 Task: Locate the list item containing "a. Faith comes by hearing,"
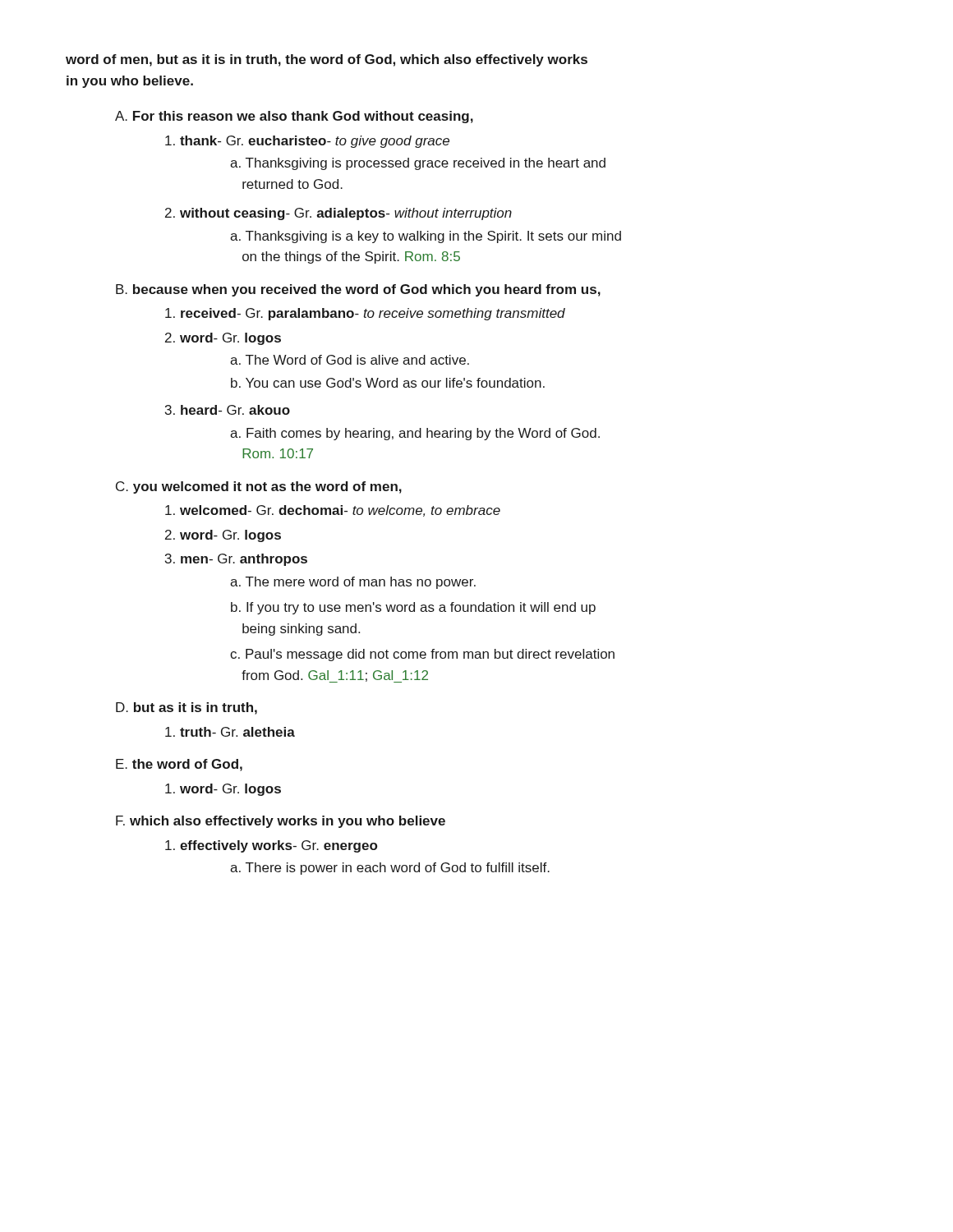click(x=415, y=443)
